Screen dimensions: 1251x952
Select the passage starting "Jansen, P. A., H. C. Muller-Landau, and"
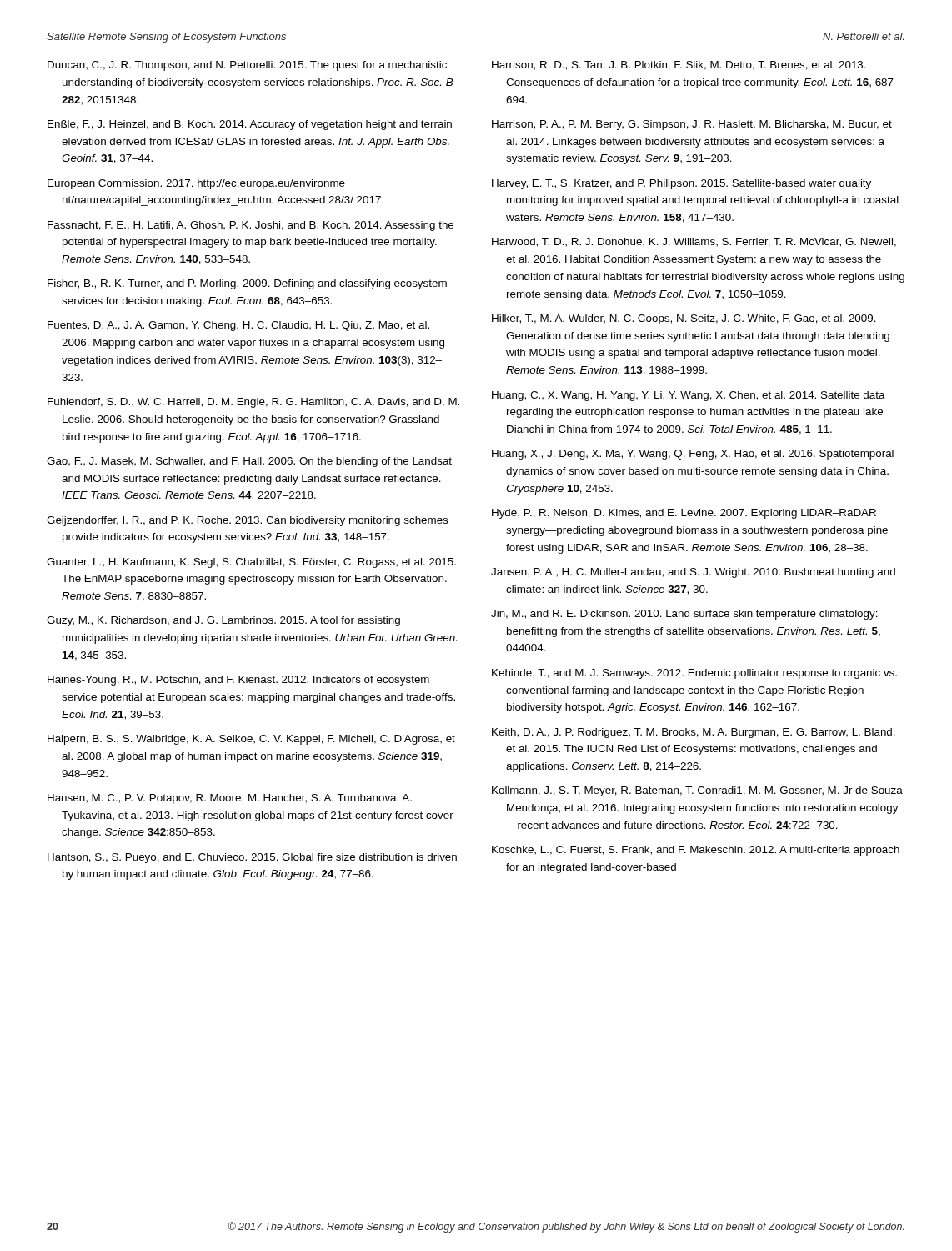693,580
